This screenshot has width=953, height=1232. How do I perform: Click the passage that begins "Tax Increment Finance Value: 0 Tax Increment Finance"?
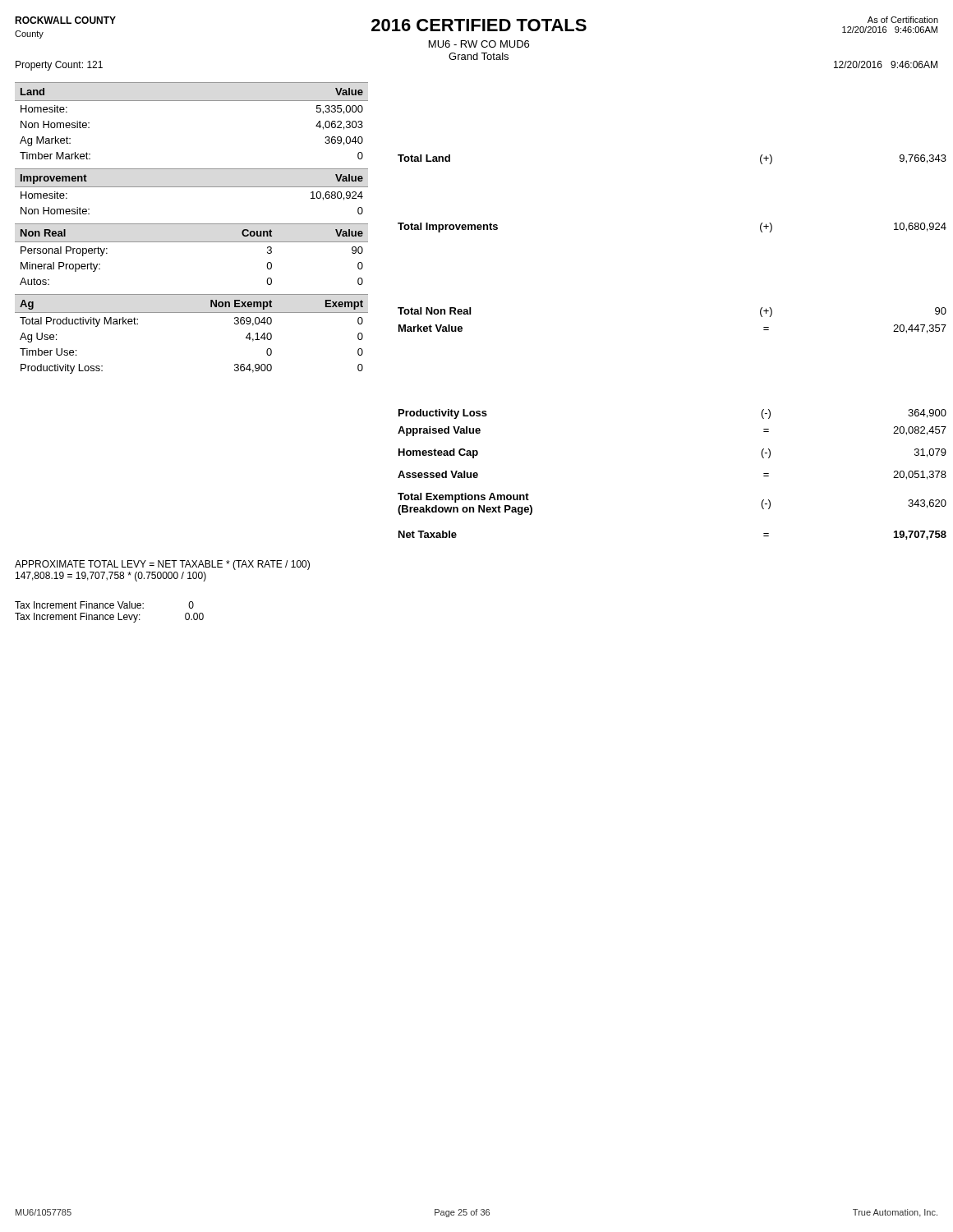[x=109, y=611]
